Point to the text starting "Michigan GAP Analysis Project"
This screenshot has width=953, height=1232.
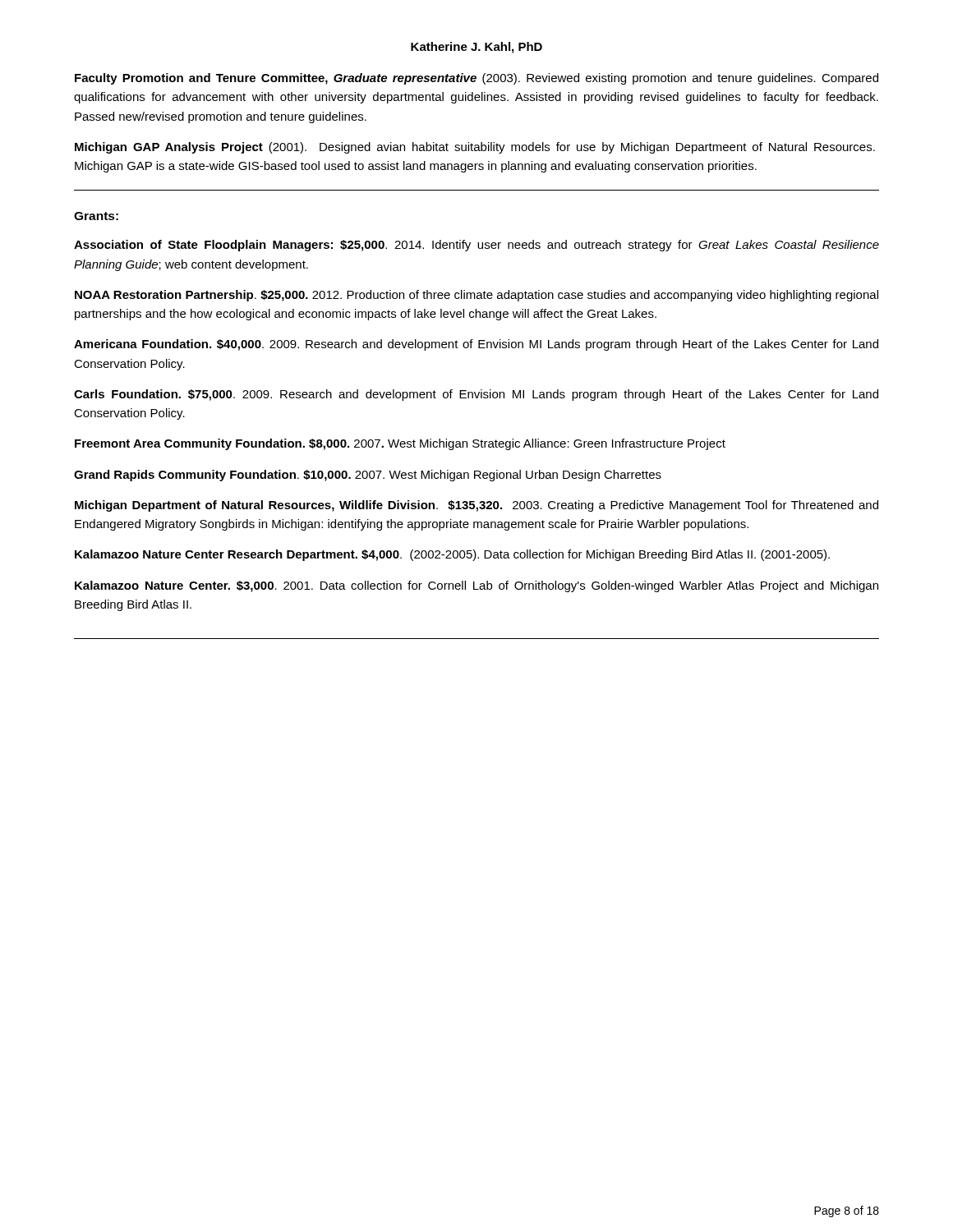(476, 156)
